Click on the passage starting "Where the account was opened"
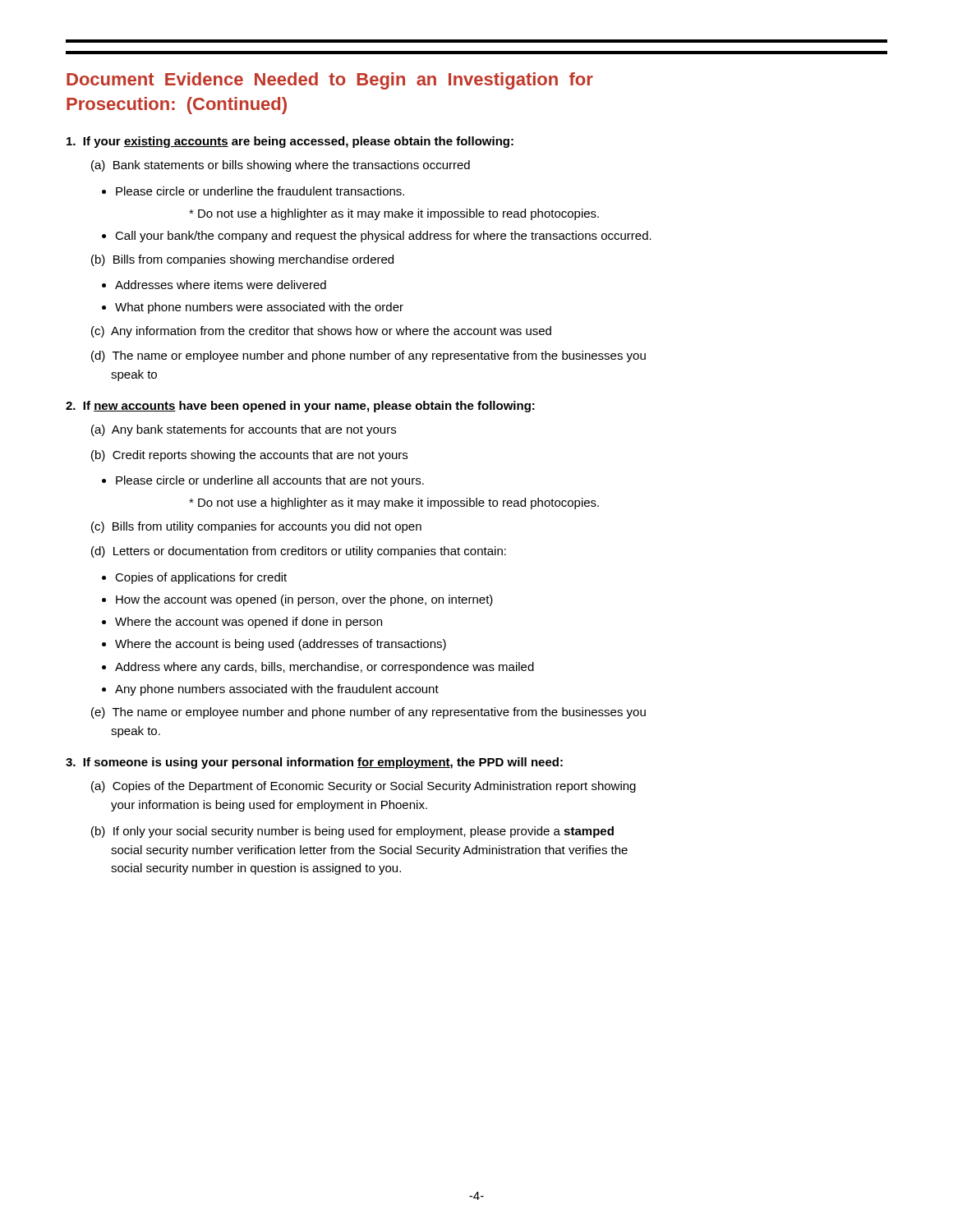Viewport: 953px width, 1232px height. click(249, 621)
